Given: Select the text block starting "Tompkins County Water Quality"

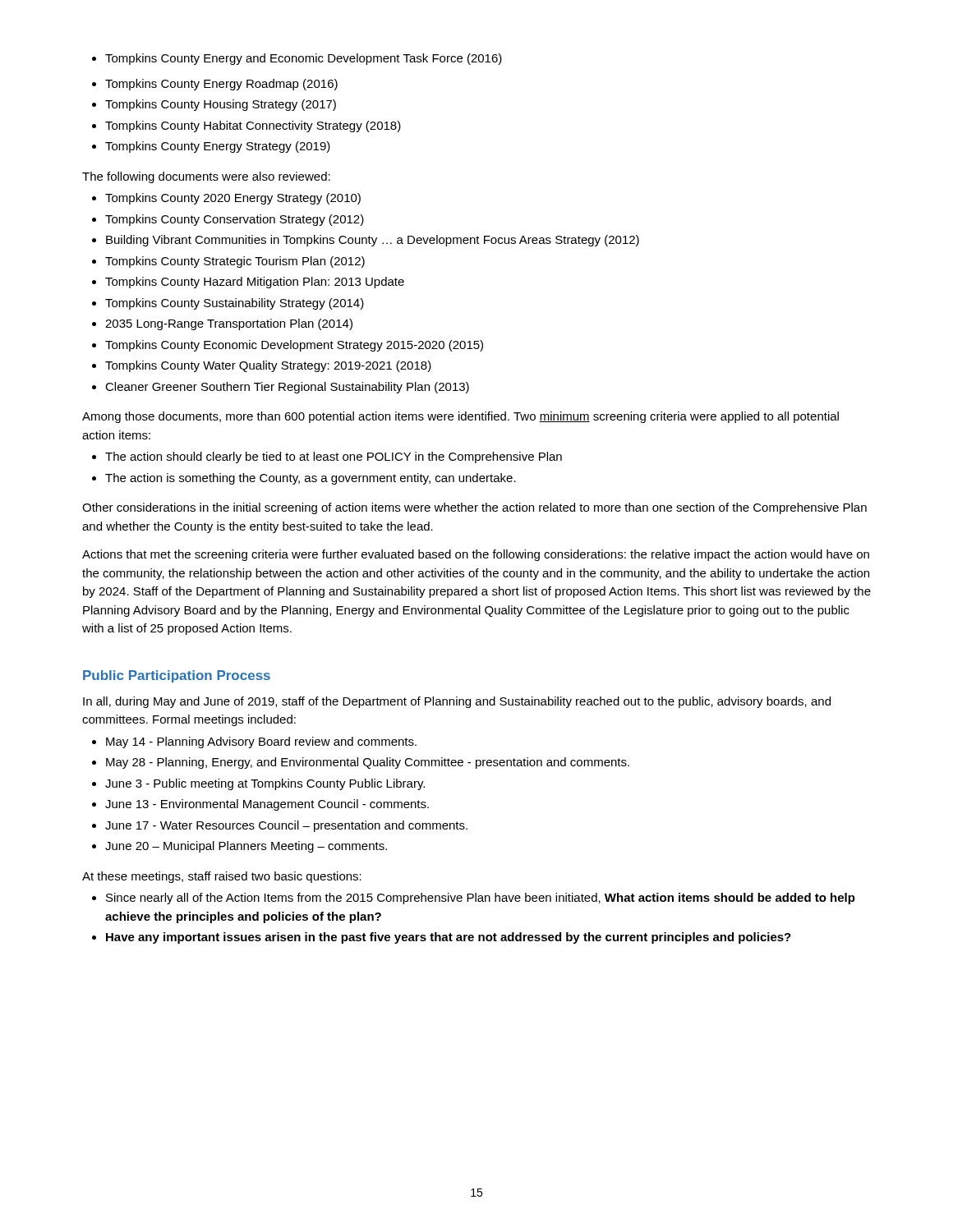Looking at the screenshot, I should point(262,366).
